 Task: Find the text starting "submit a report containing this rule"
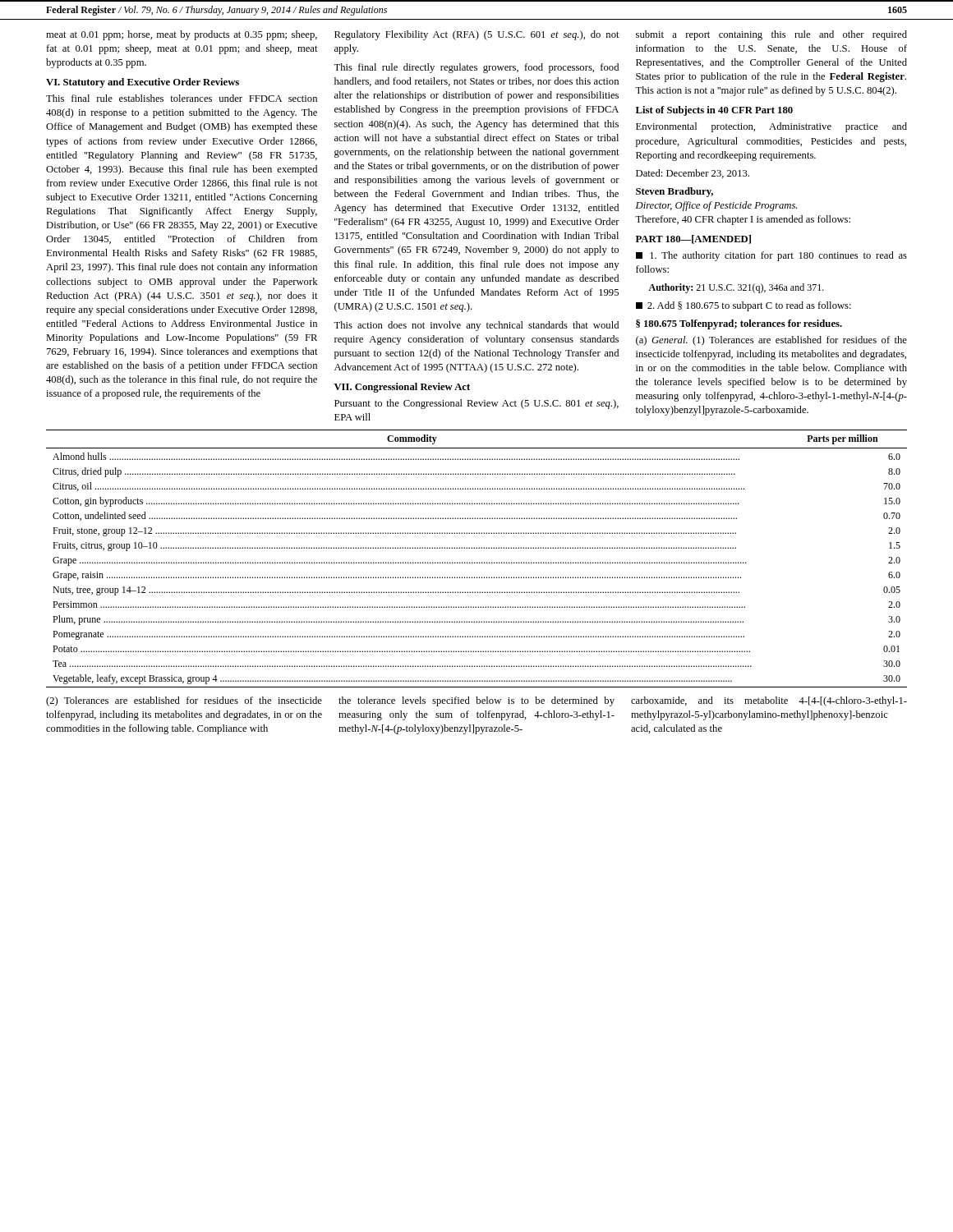click(x=771, y=223)
